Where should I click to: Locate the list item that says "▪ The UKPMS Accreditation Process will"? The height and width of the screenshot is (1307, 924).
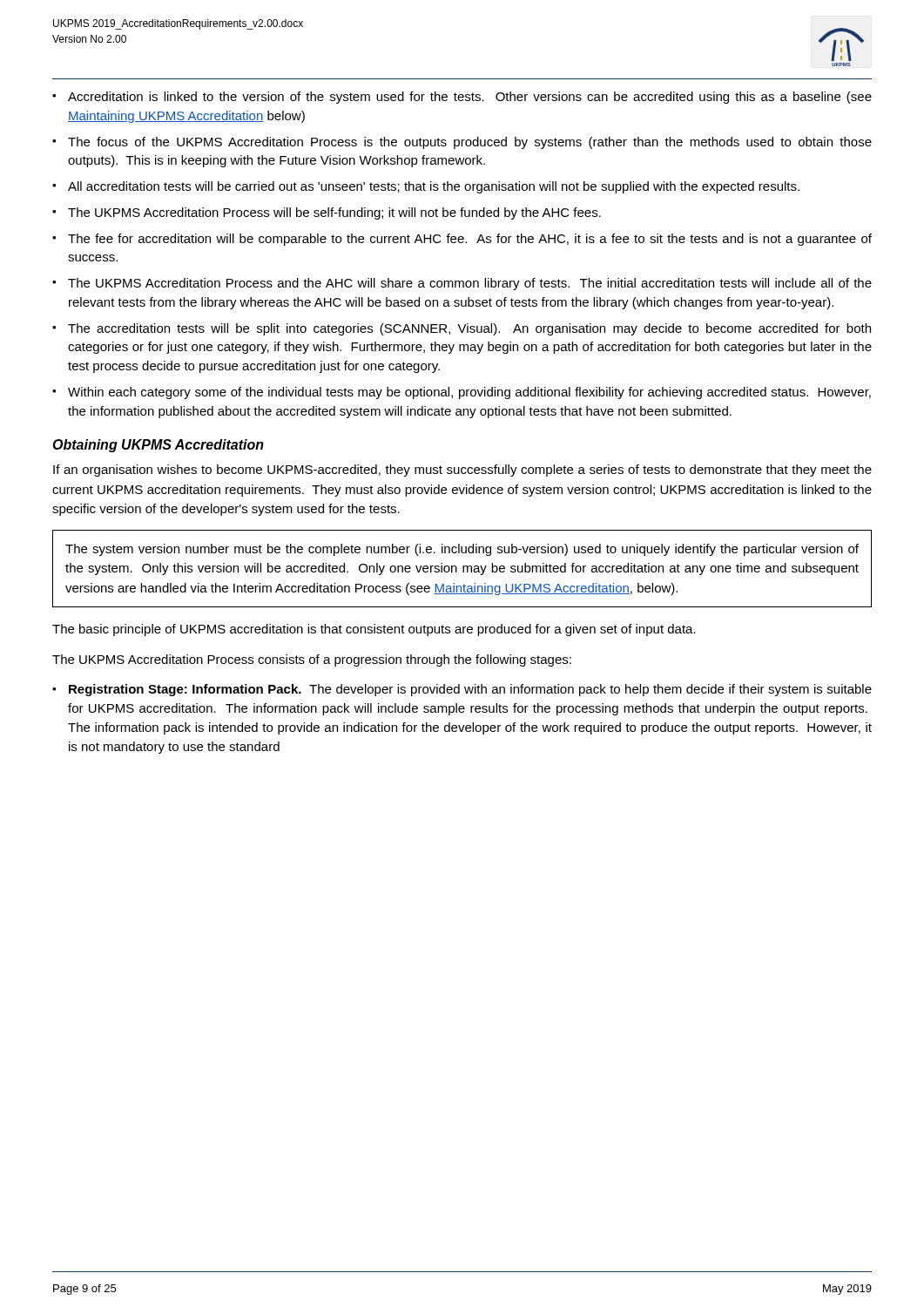pyautogui.click(x=327, y=212)
